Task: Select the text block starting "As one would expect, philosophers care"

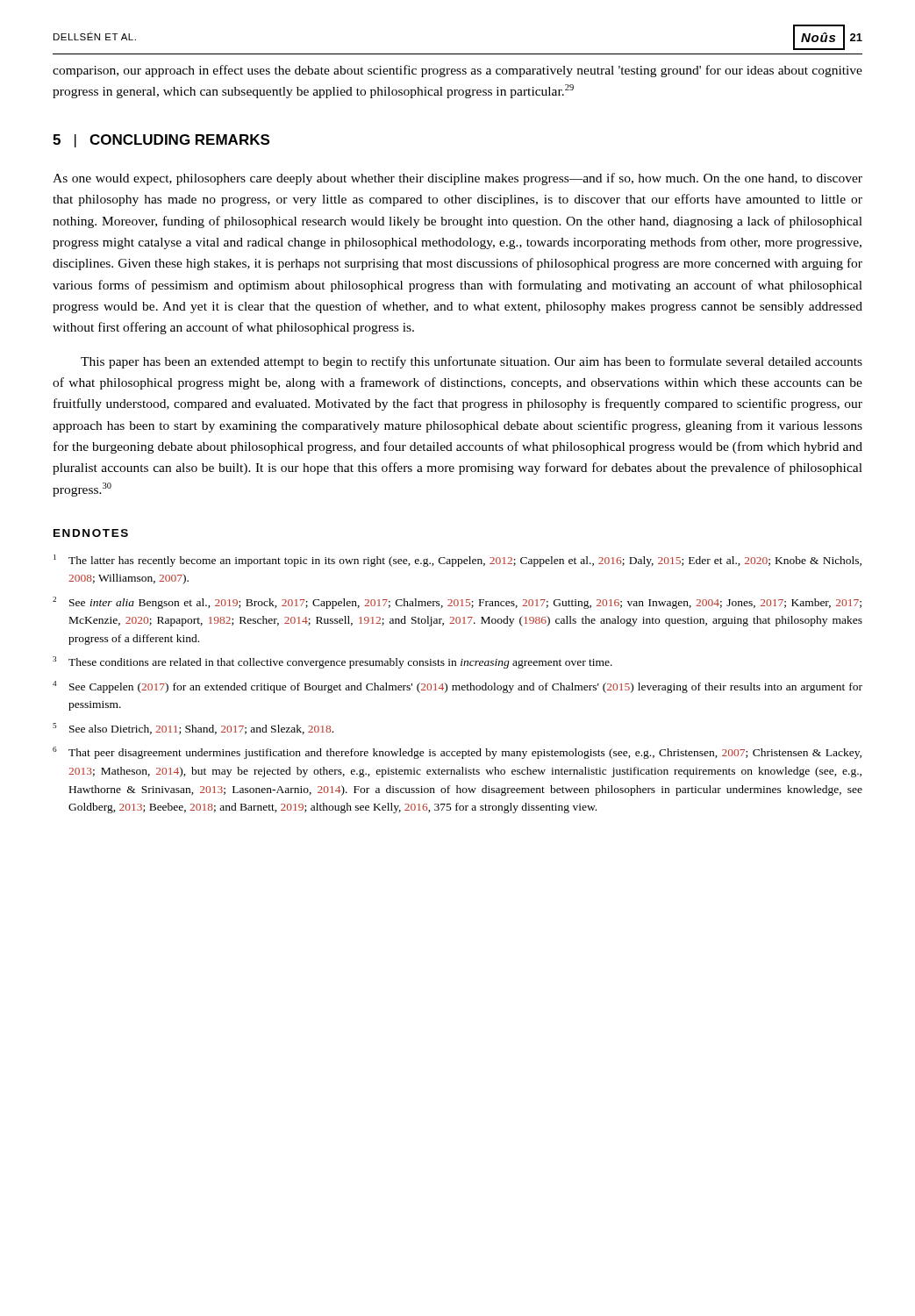Action: pyautogui.click(x=458, y=253)
